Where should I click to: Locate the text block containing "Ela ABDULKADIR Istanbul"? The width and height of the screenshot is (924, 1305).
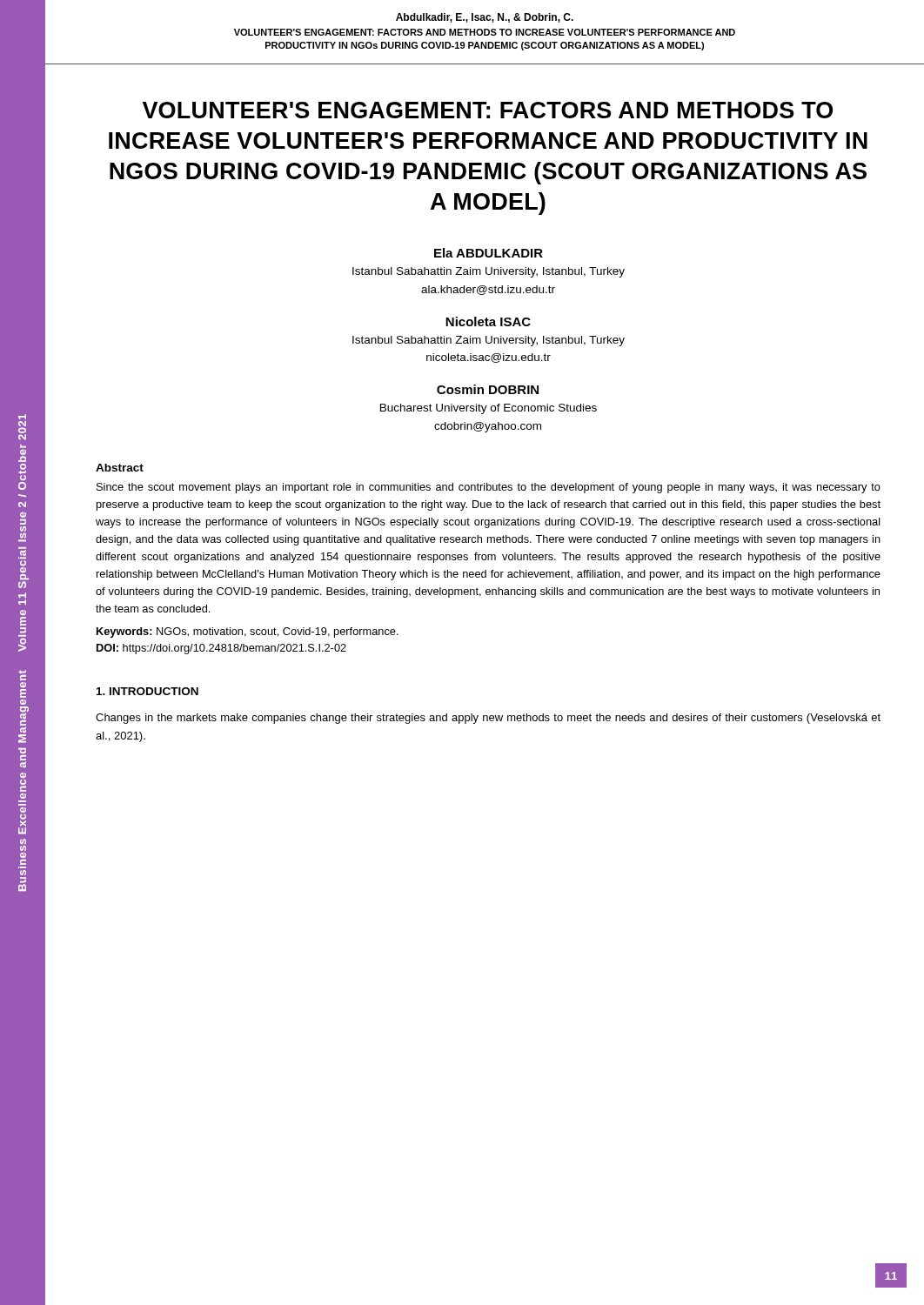pos(488,272)
